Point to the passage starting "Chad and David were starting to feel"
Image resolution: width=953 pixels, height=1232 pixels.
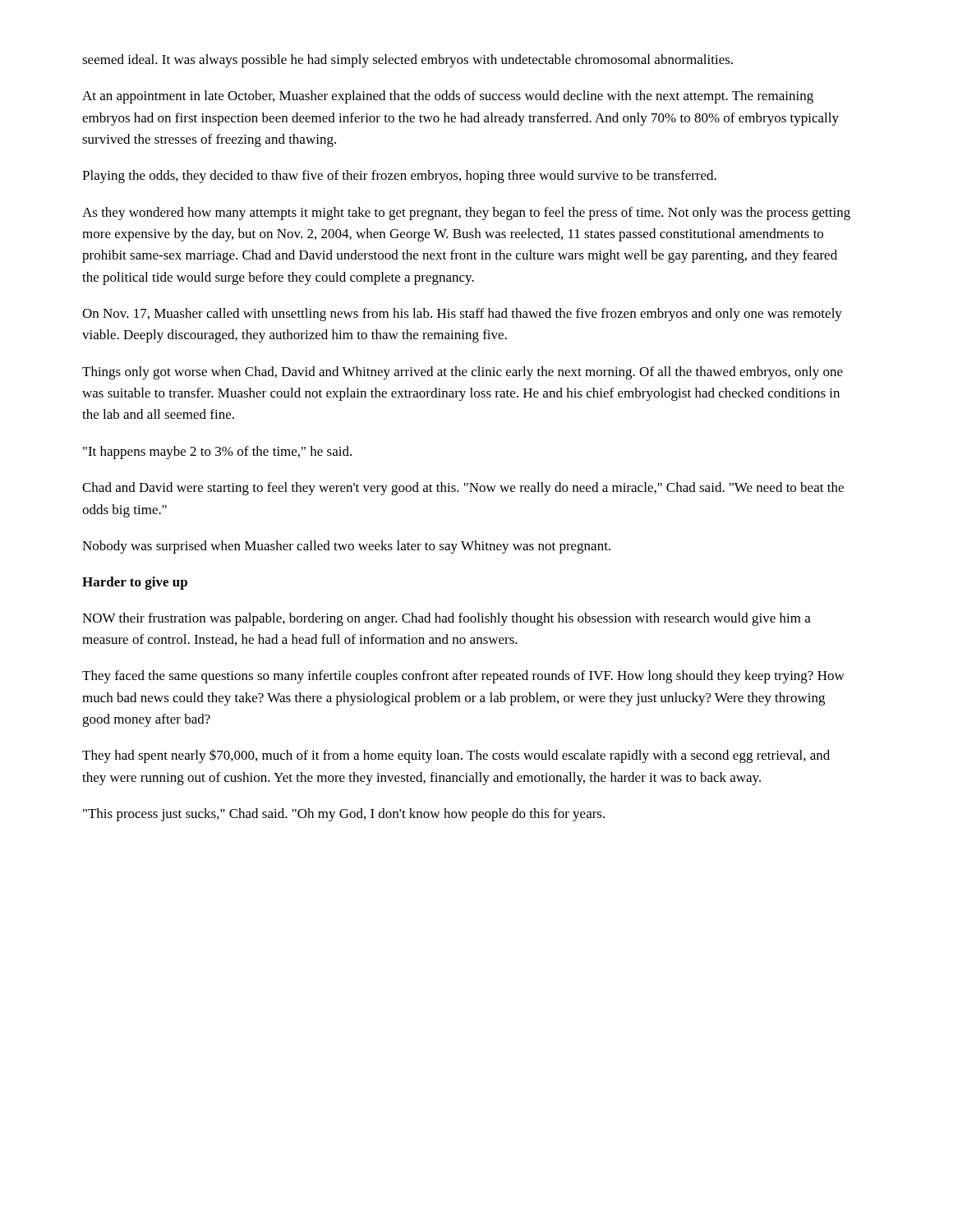[x=463, y=498]
